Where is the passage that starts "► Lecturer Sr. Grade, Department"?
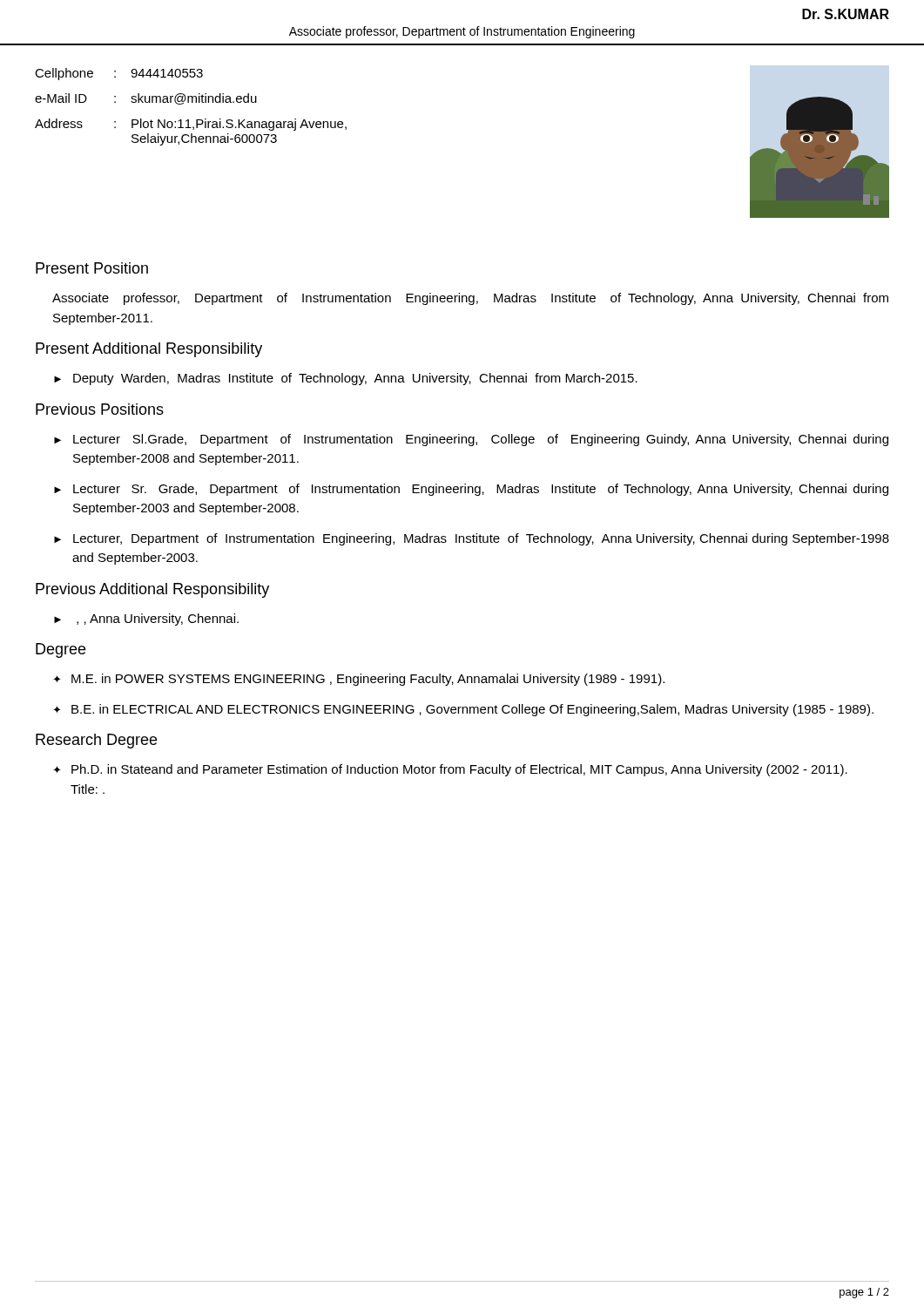924x1307 pixels. tap(471, 498)
